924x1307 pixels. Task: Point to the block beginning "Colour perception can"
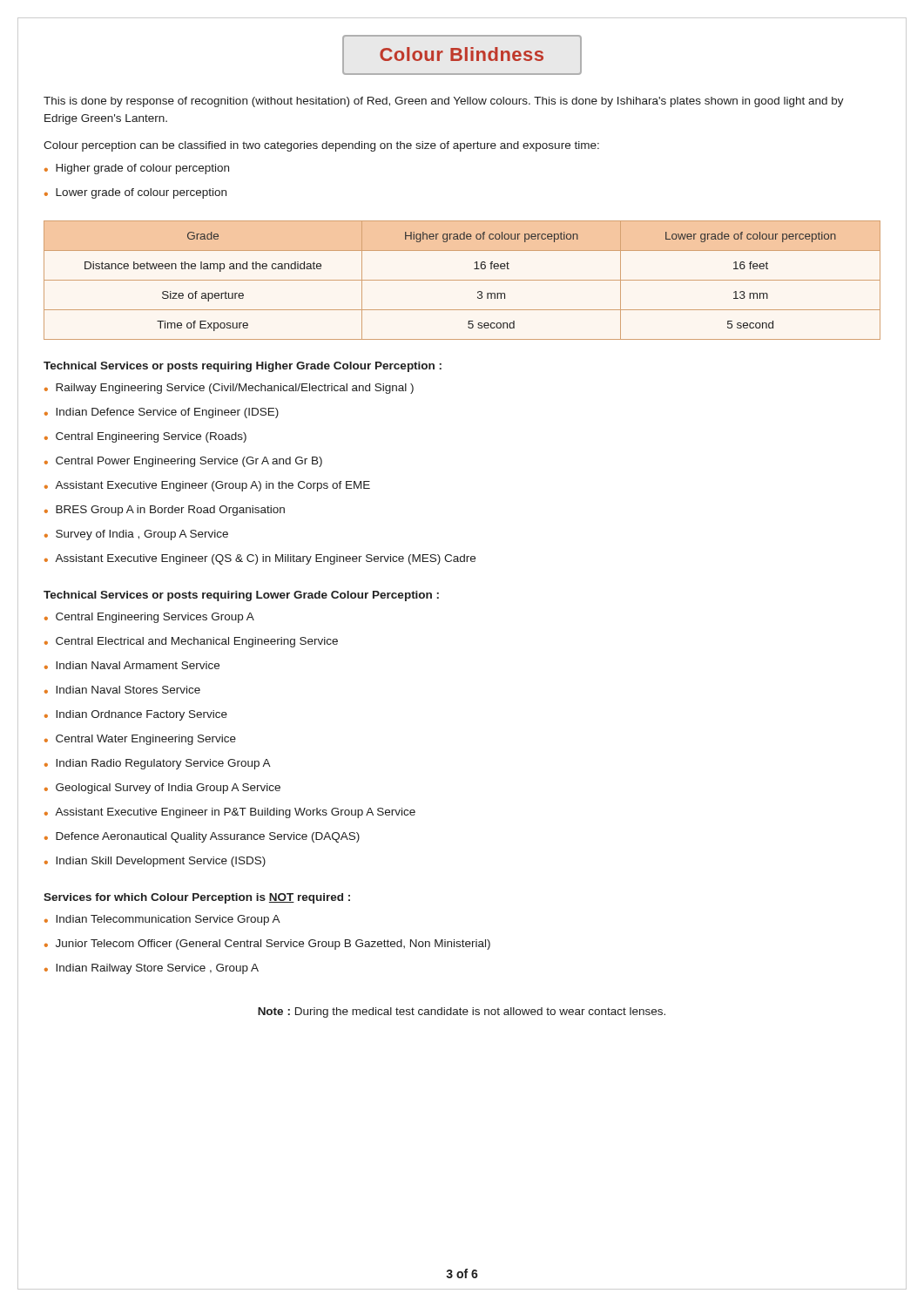coord(322,145)
